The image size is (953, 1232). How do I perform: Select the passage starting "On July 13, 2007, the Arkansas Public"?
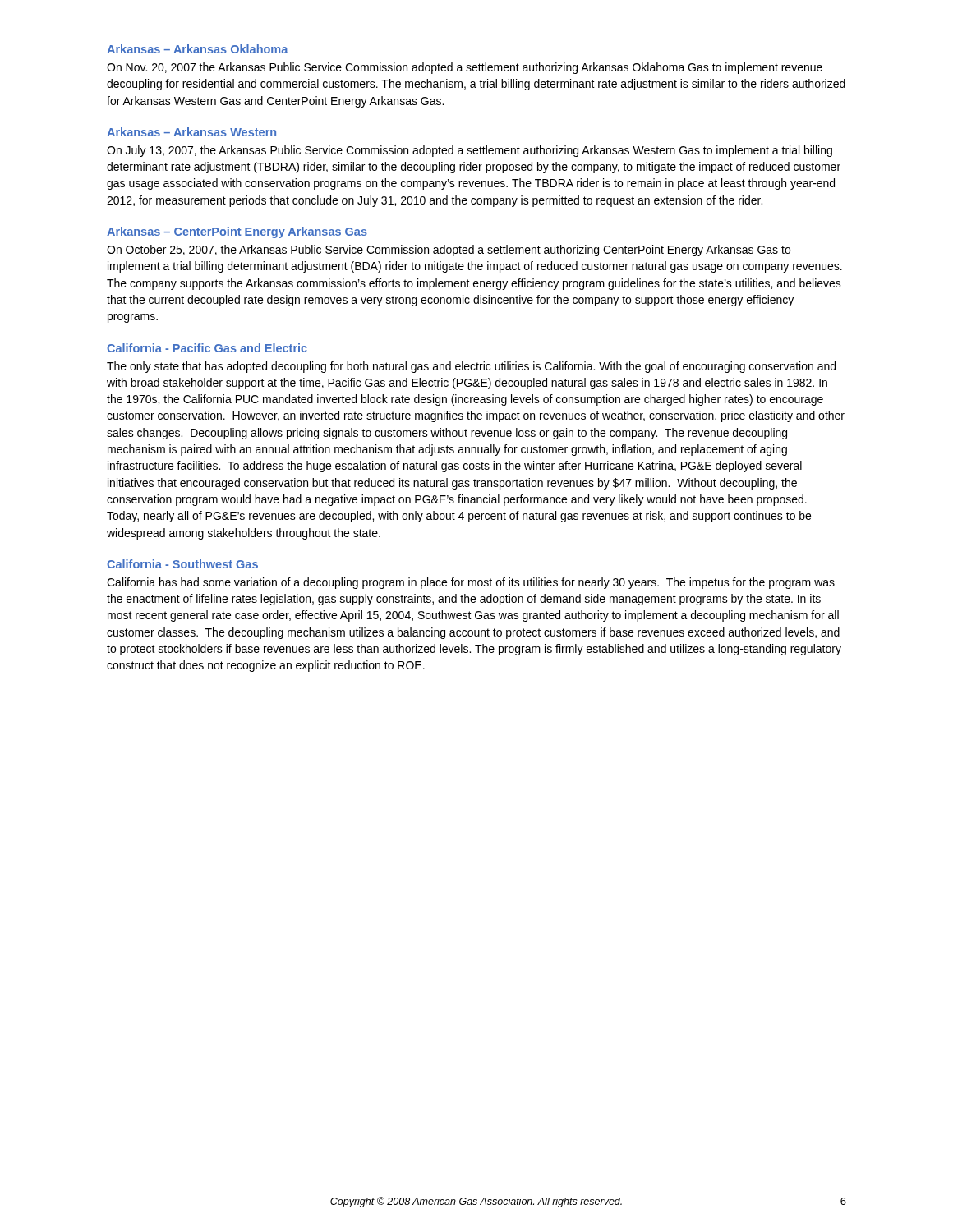(x=474, y=175)
